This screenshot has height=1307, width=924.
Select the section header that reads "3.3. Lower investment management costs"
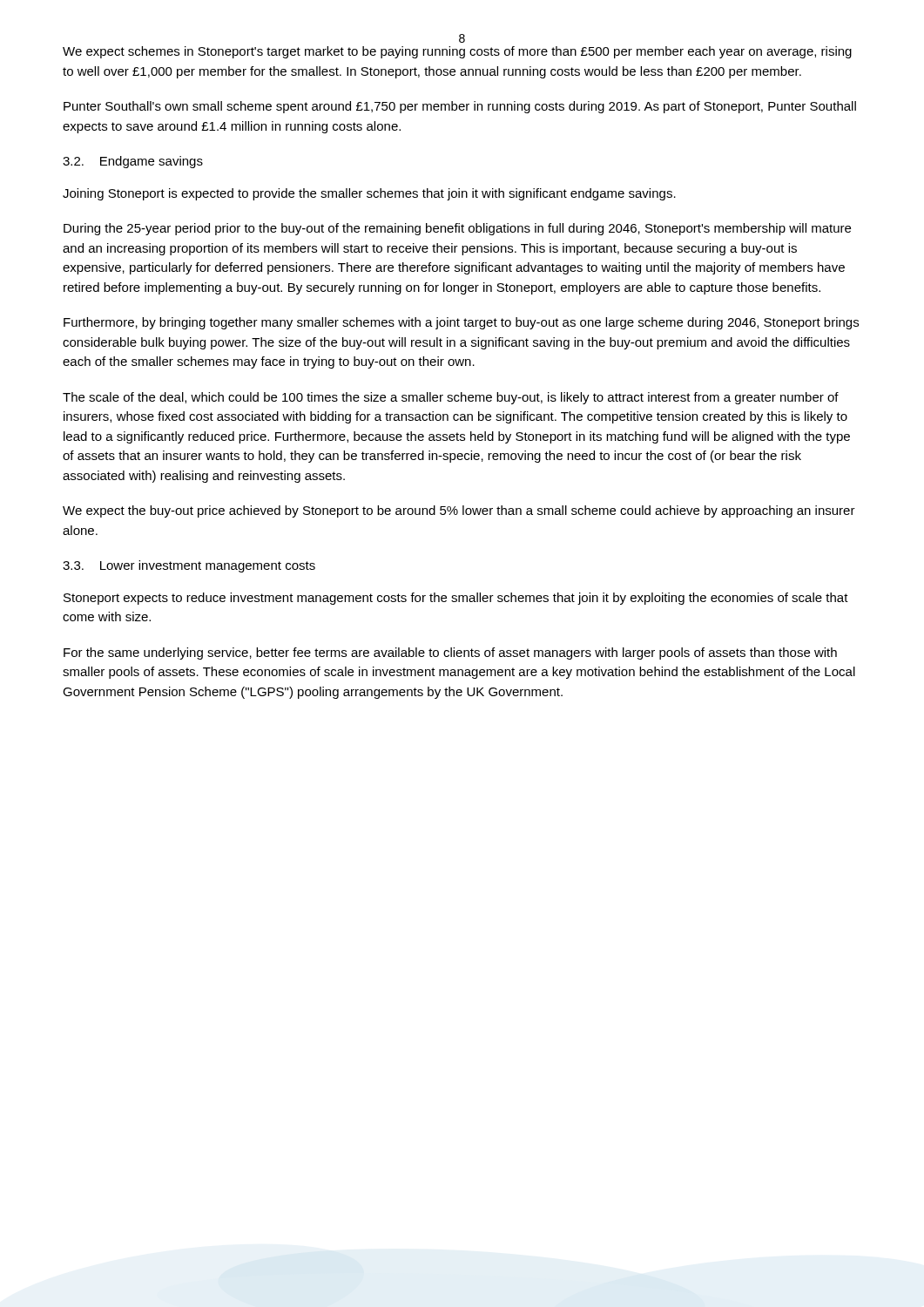click(x=189, y=566)
